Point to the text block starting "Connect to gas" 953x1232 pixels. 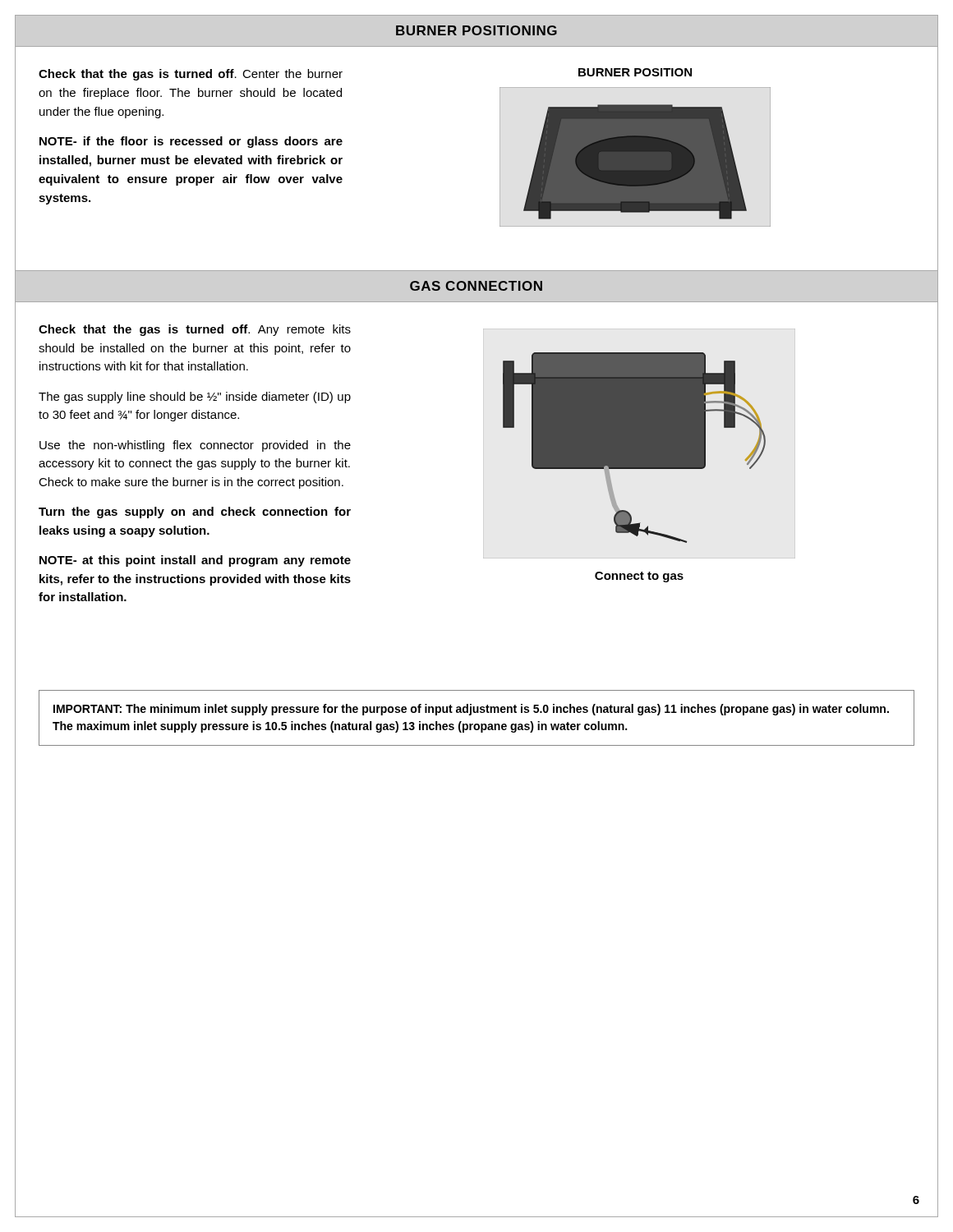(639, 575)
